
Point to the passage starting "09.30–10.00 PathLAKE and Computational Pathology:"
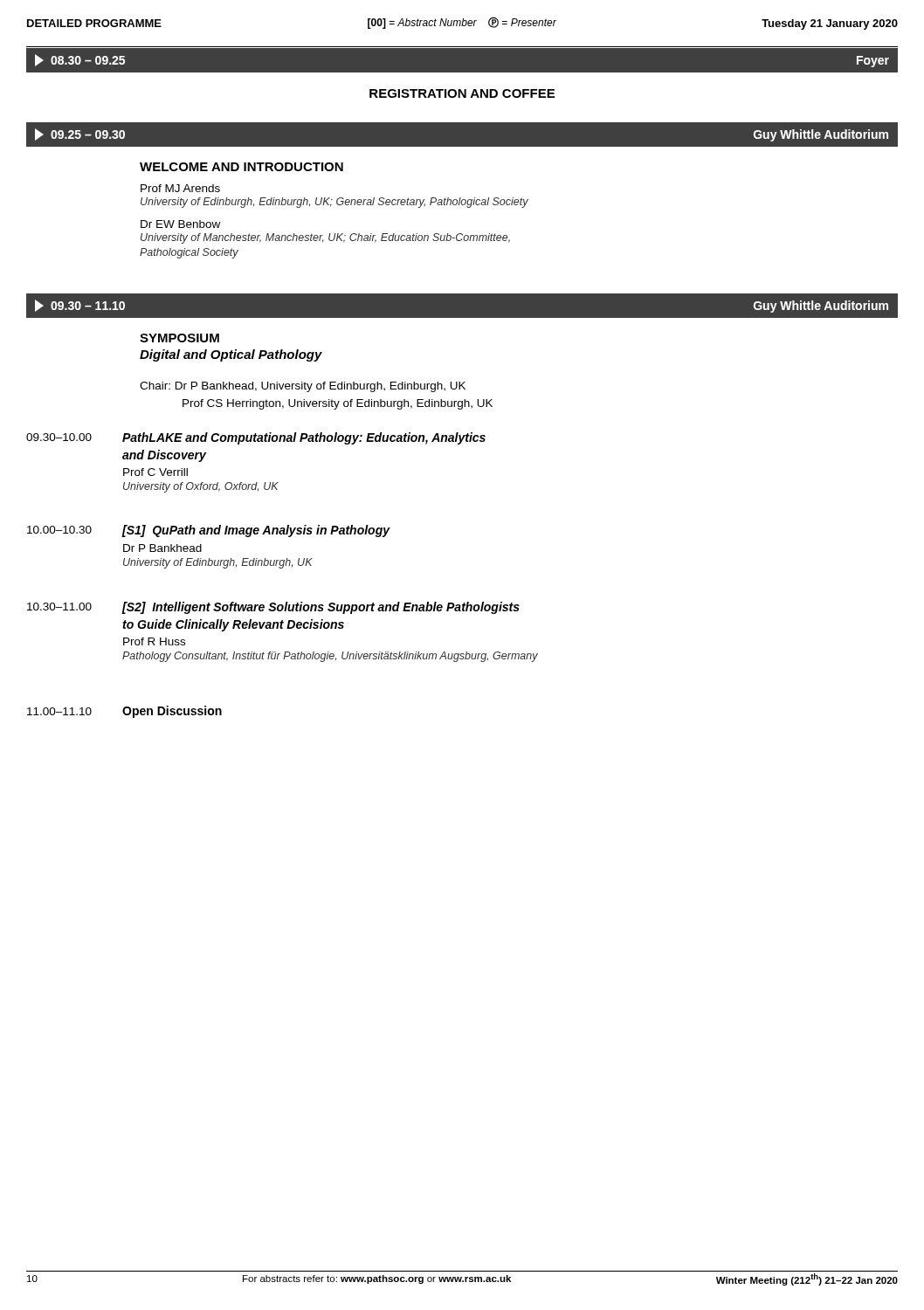pyautogui.click(x=256, y=438)
